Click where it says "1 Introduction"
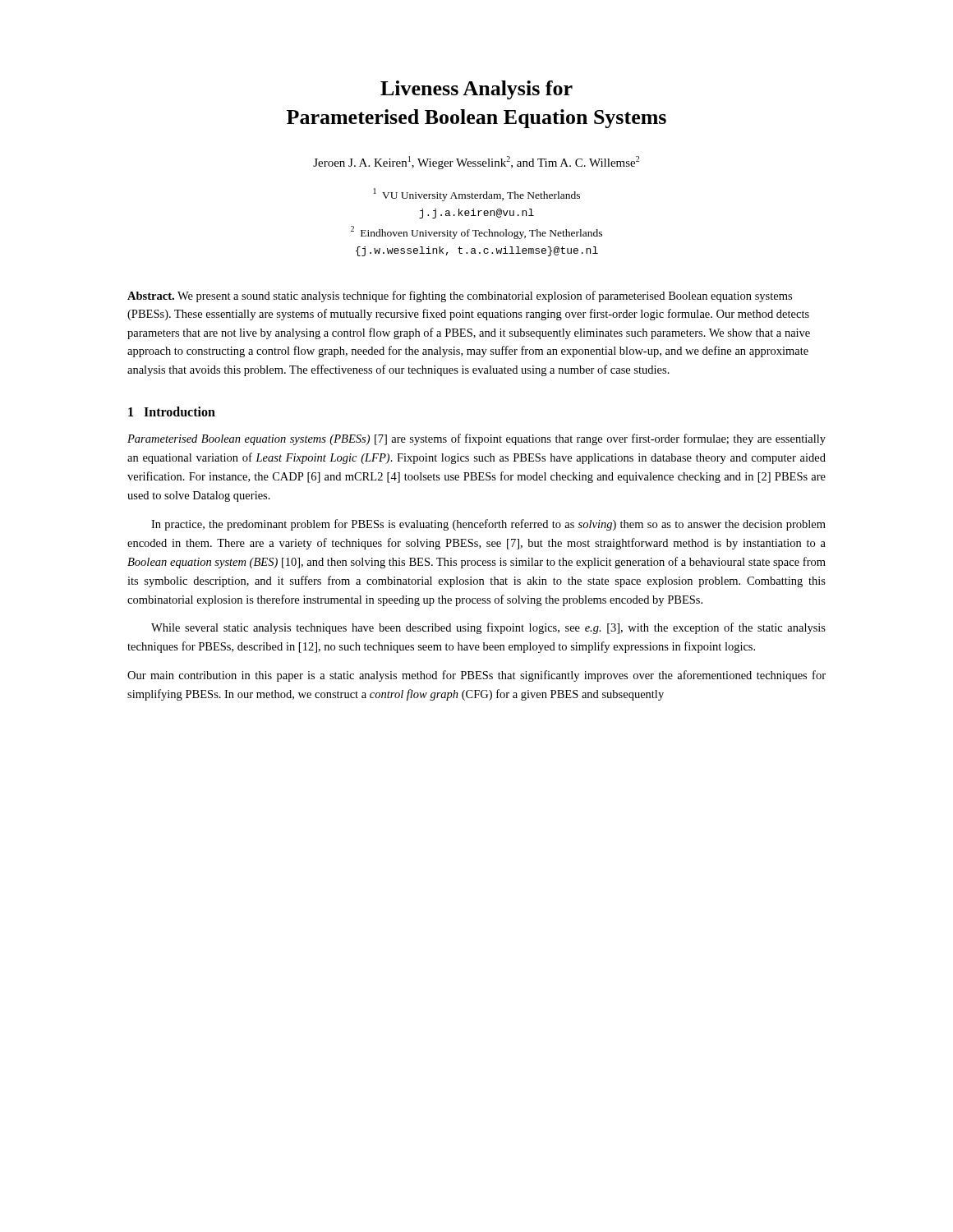 [x=171, y=412]
